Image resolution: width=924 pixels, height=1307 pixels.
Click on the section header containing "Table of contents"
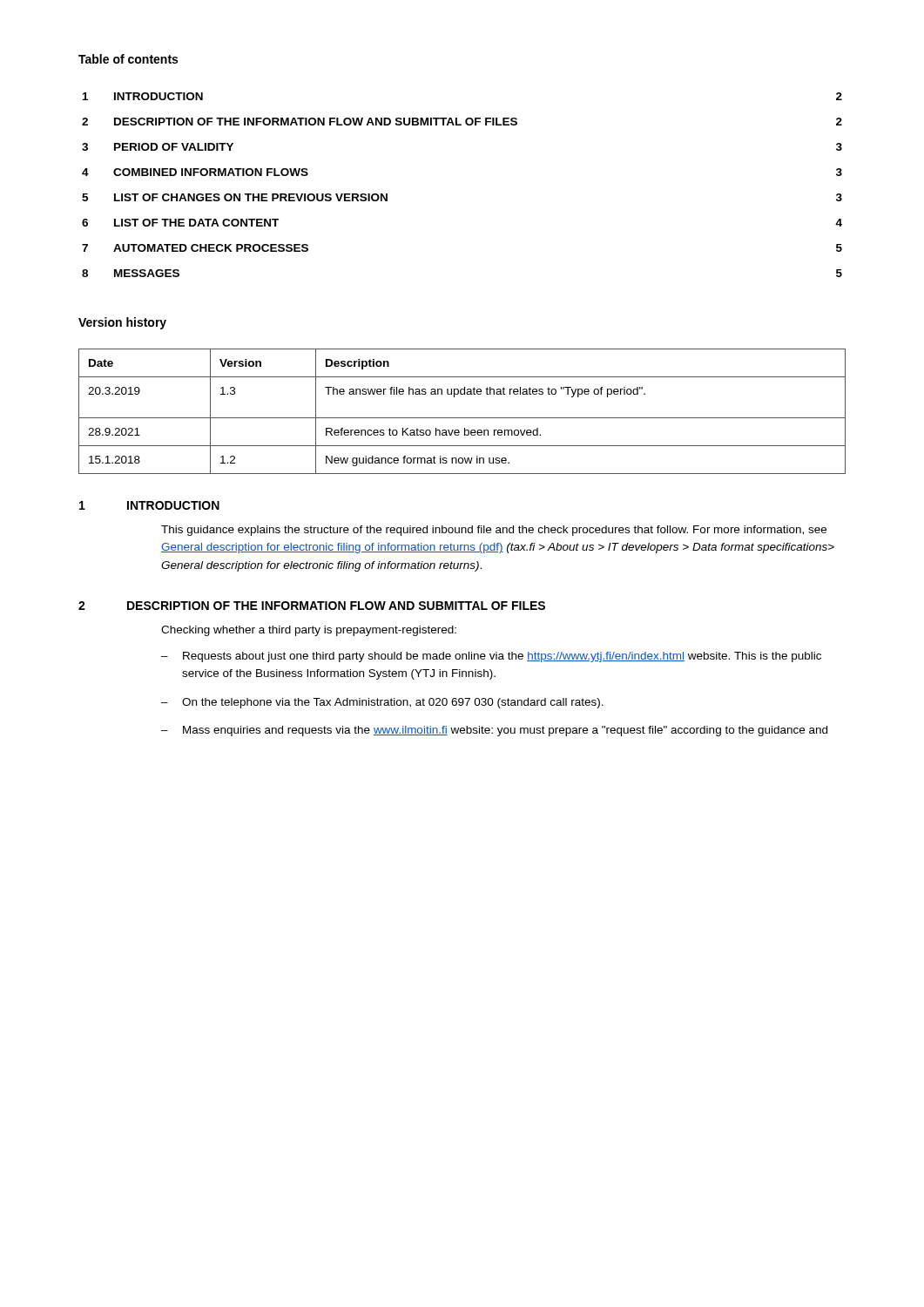point(128,59)
